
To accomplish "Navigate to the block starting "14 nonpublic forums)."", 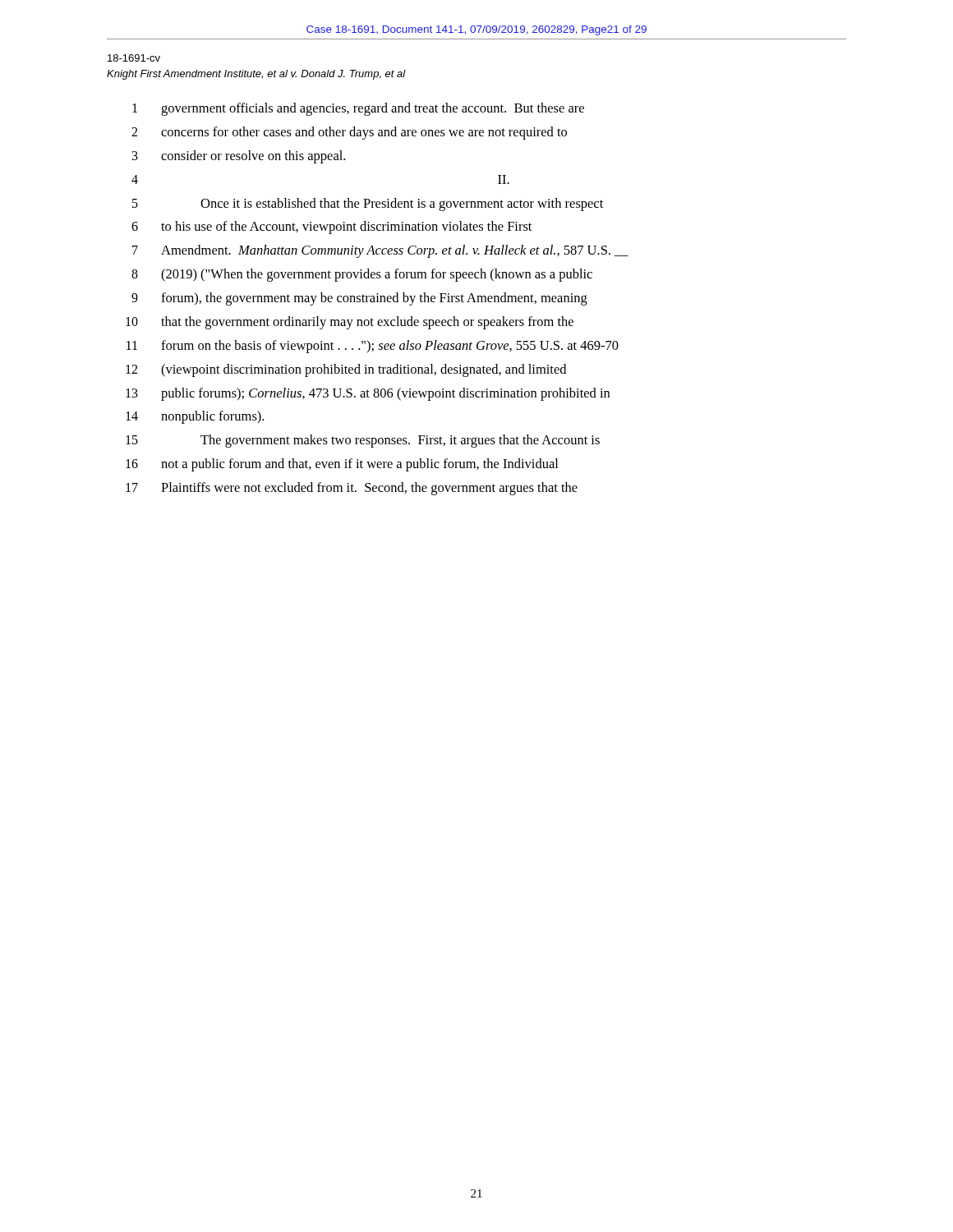I will point(195,417).
